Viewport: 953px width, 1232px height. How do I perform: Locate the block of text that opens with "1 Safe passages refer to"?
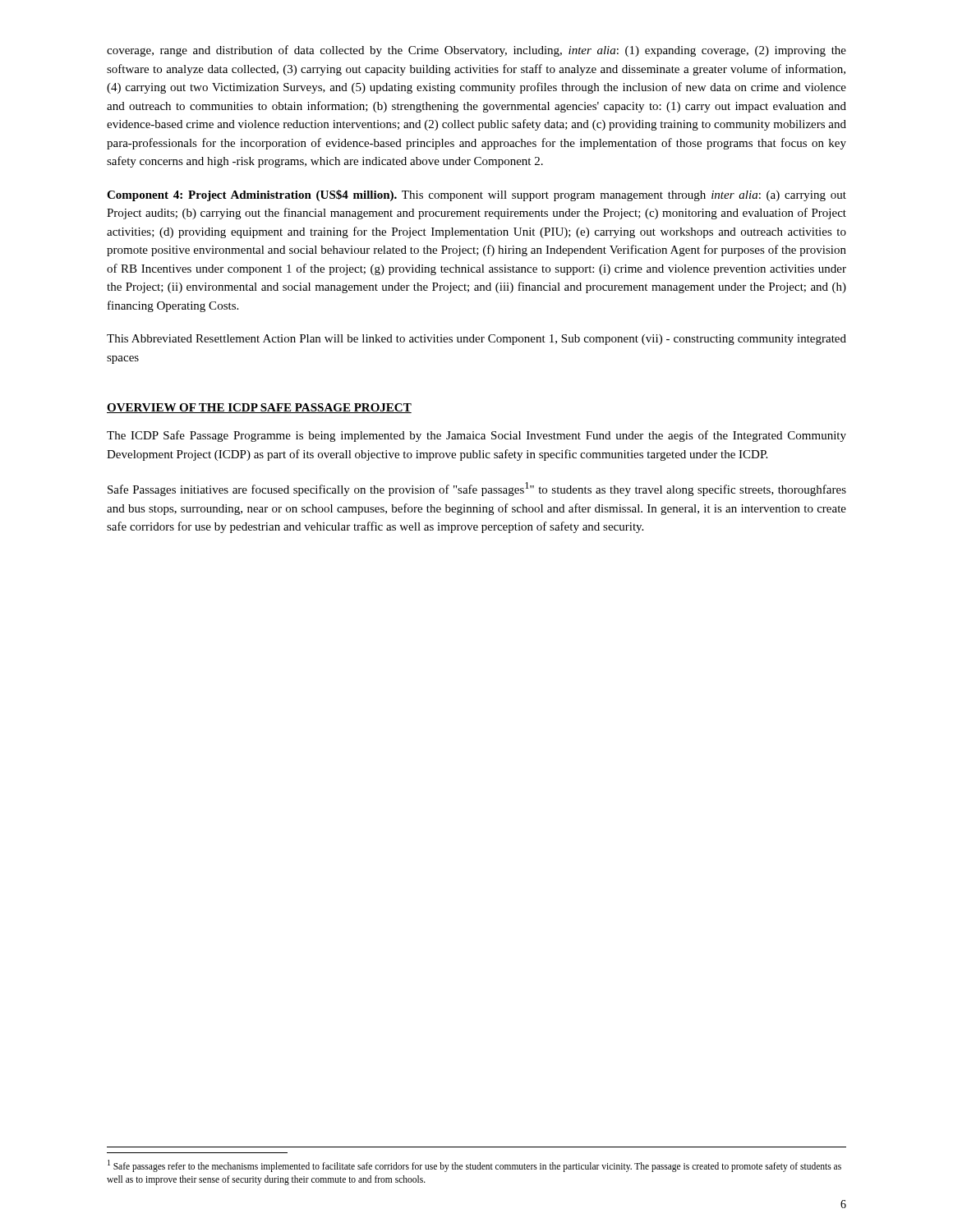(x=474, y=1171)
